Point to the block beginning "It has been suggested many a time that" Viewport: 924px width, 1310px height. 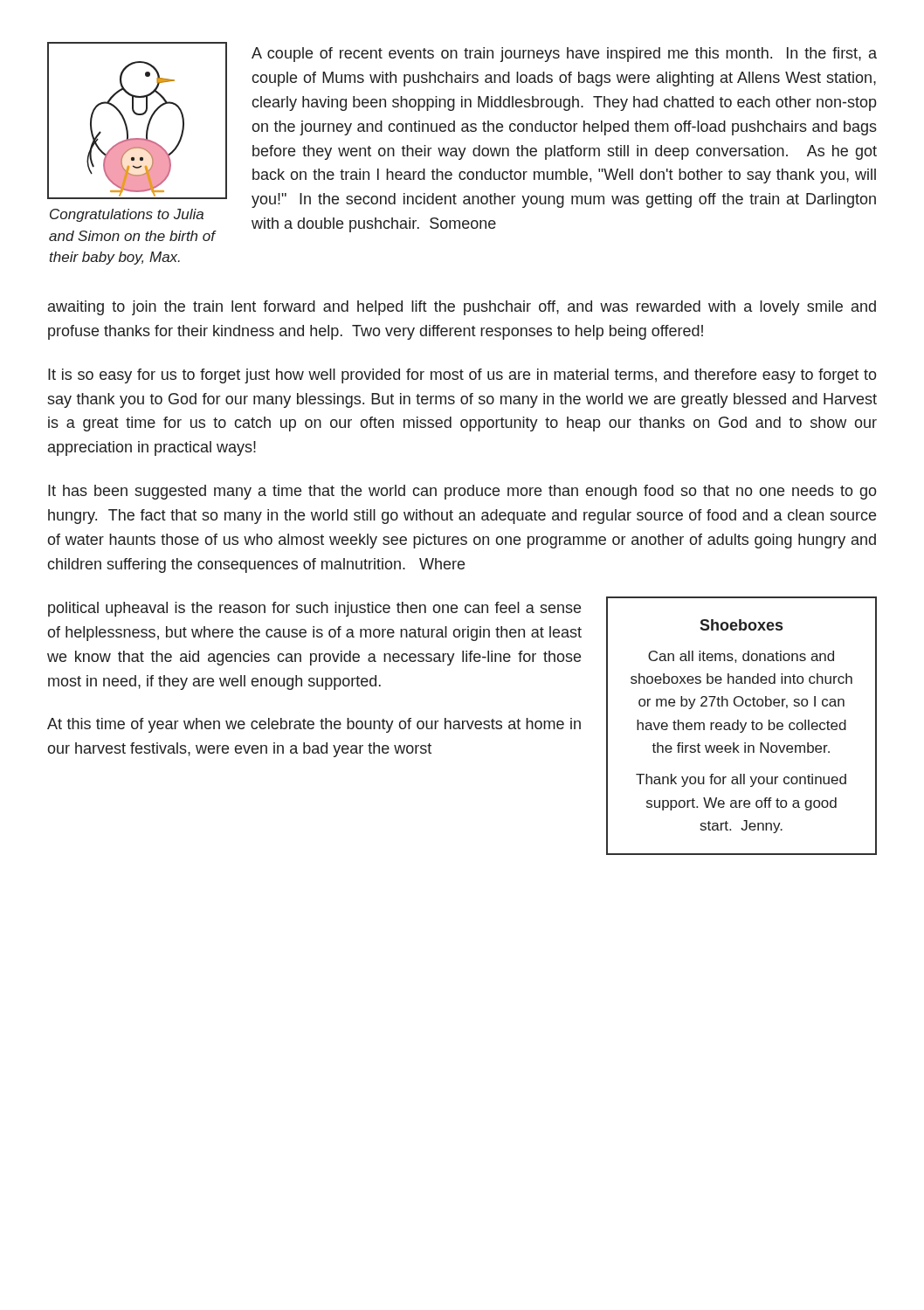click(x=462, y=528)
